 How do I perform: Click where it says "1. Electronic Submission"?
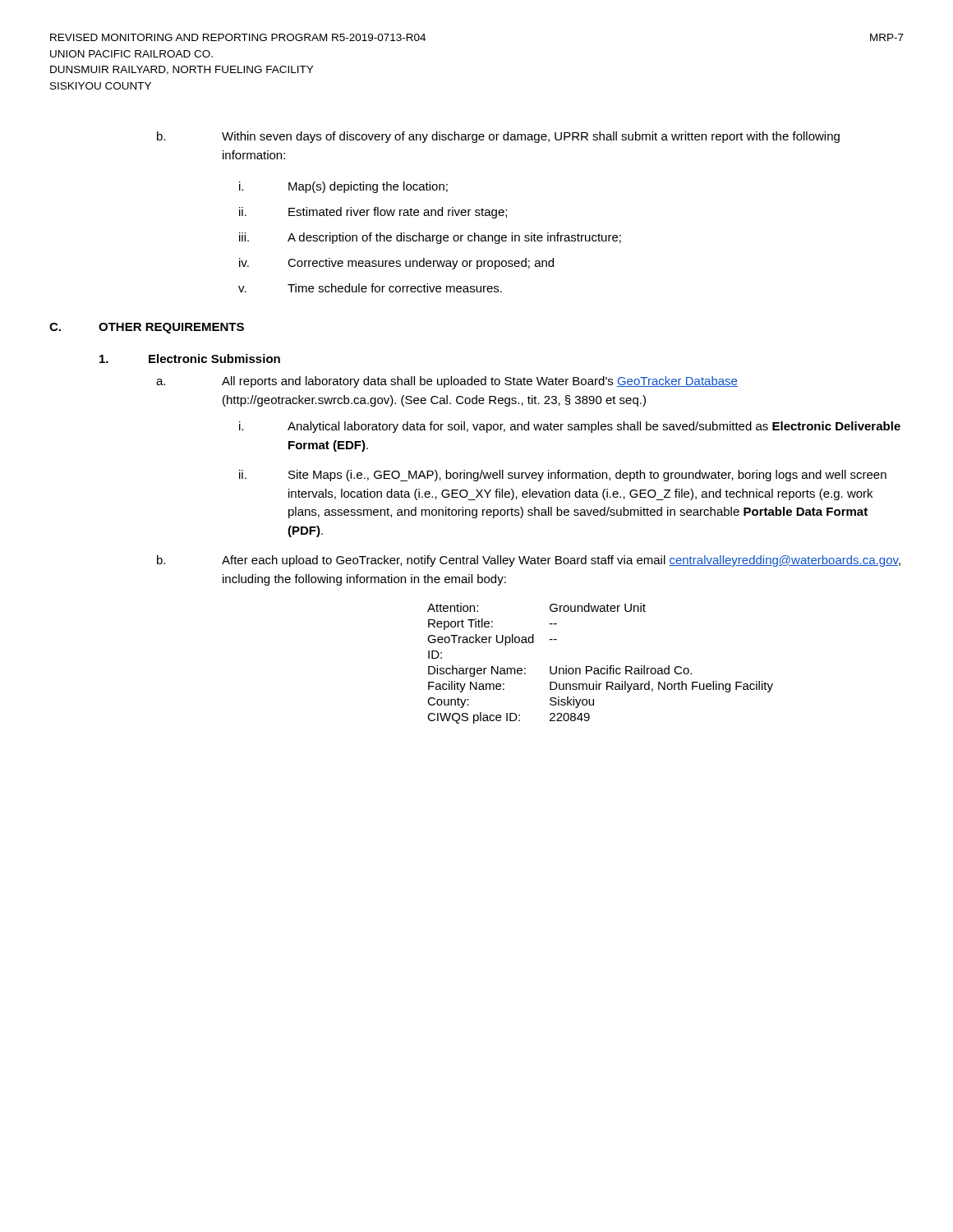point(190,359)
